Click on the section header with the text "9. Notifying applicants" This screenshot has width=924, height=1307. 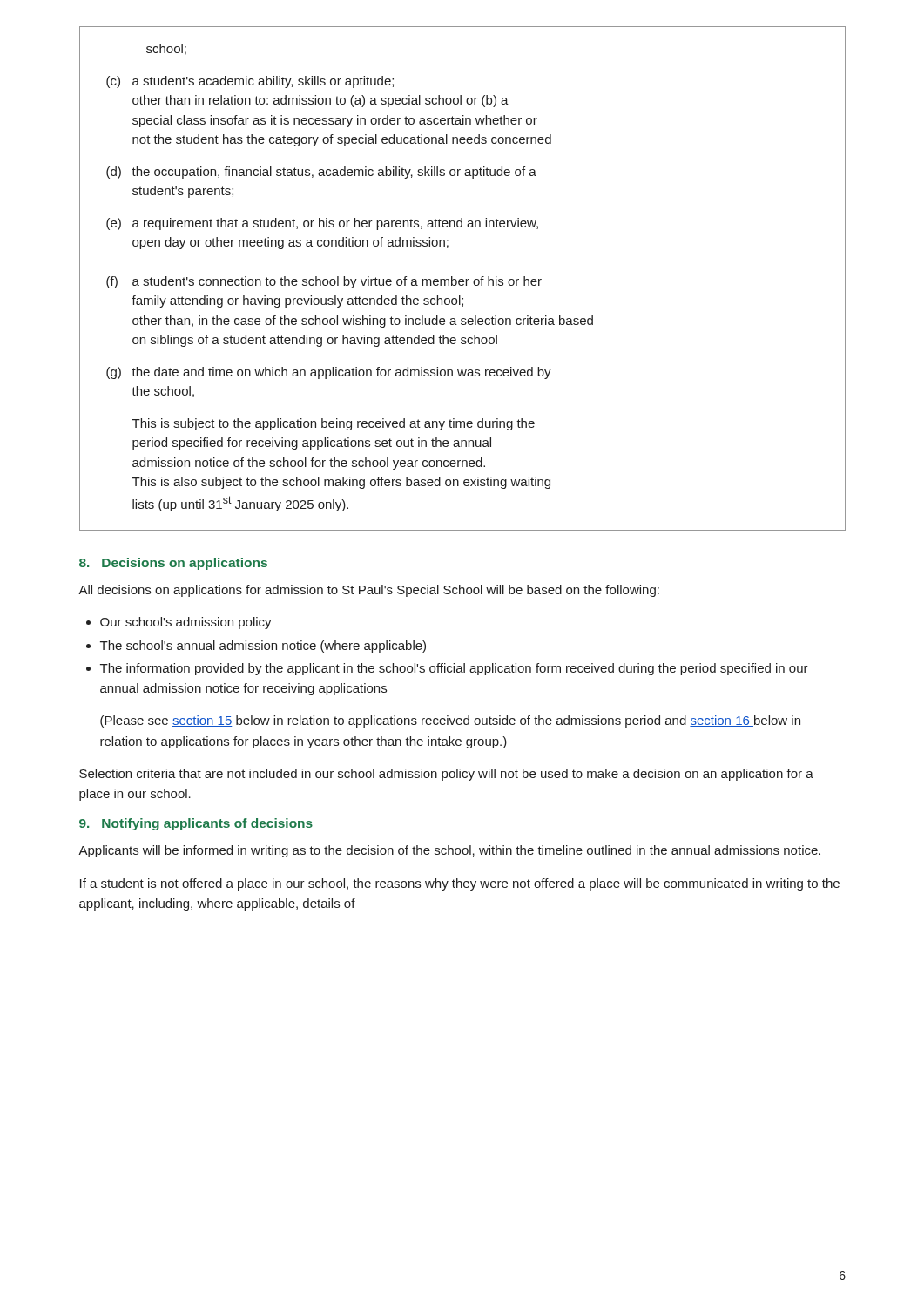[196, 823]
